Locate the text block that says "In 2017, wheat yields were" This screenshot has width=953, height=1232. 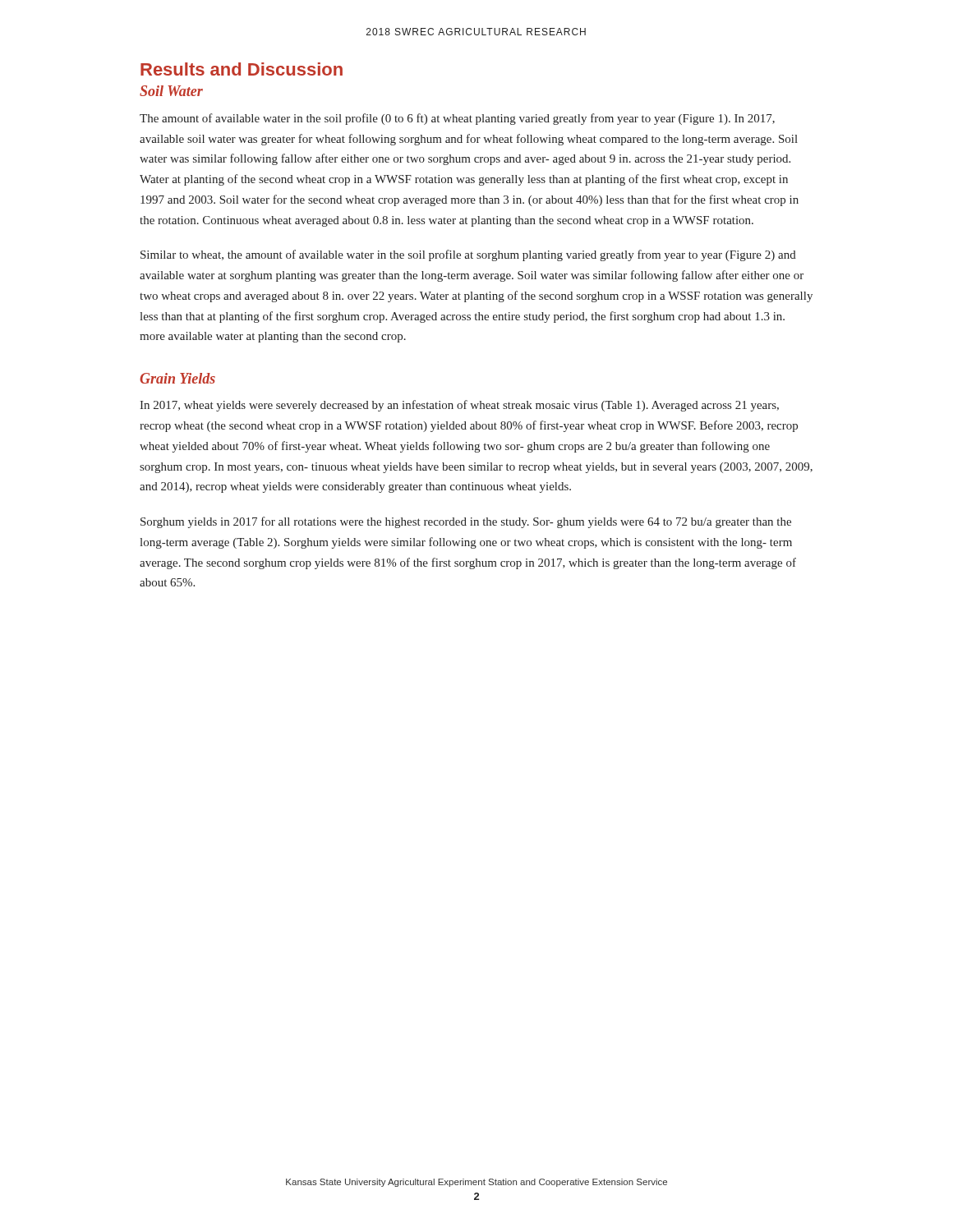[476, 446]
